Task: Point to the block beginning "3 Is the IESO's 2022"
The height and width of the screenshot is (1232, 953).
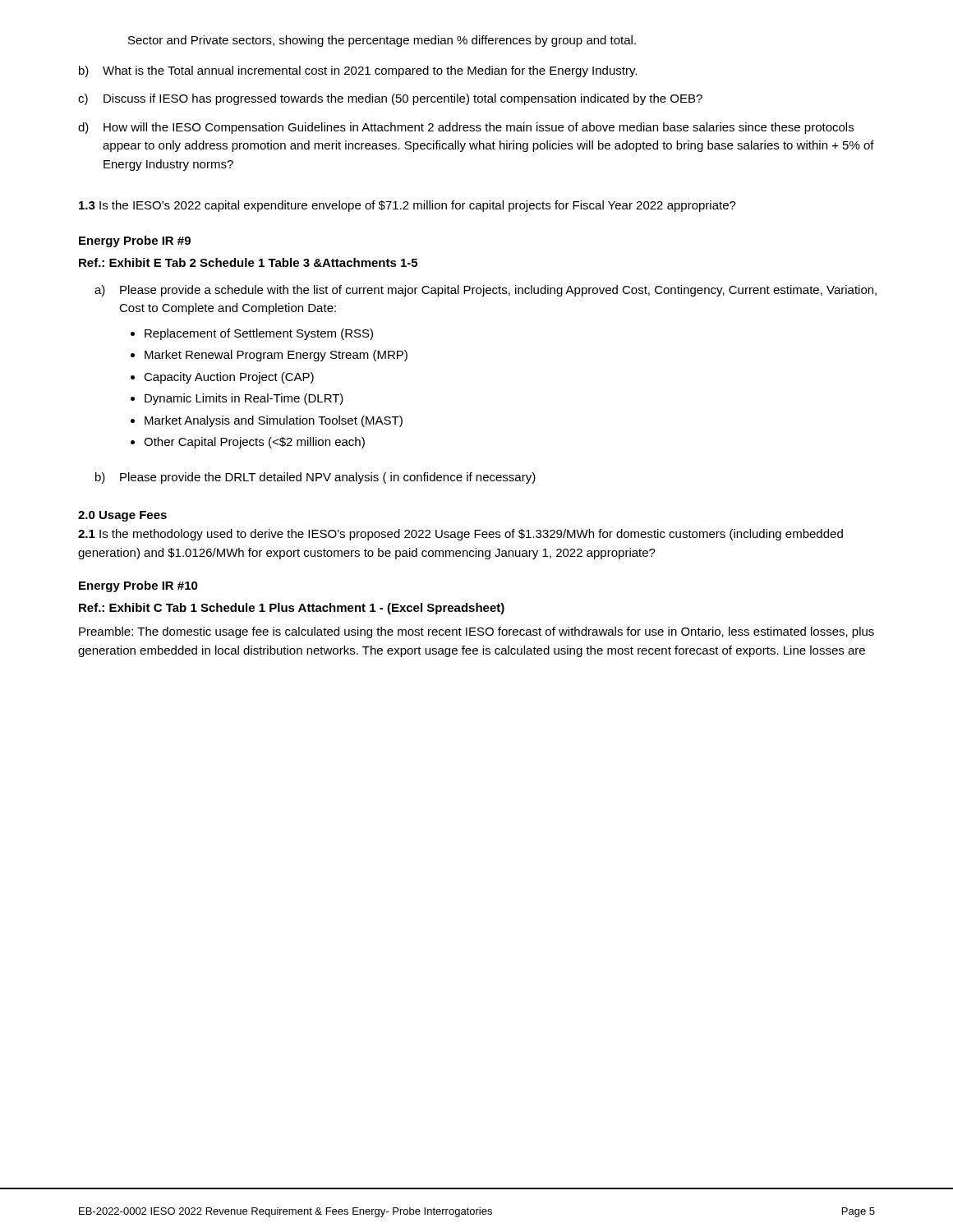Action: coord(407,205)
